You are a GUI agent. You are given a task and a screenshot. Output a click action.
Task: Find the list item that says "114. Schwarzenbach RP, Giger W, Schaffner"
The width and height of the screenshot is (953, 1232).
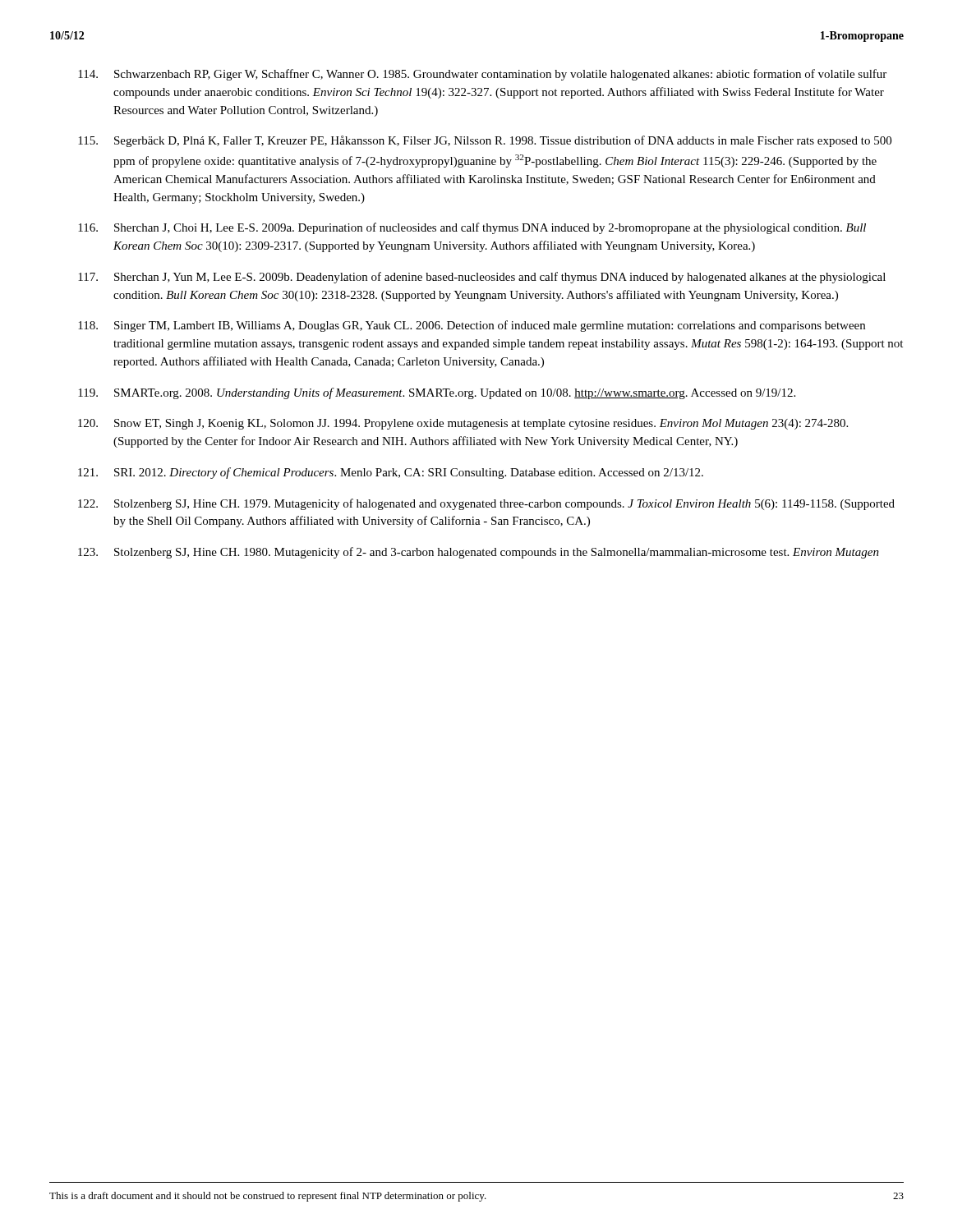click(x=476, y=92)
